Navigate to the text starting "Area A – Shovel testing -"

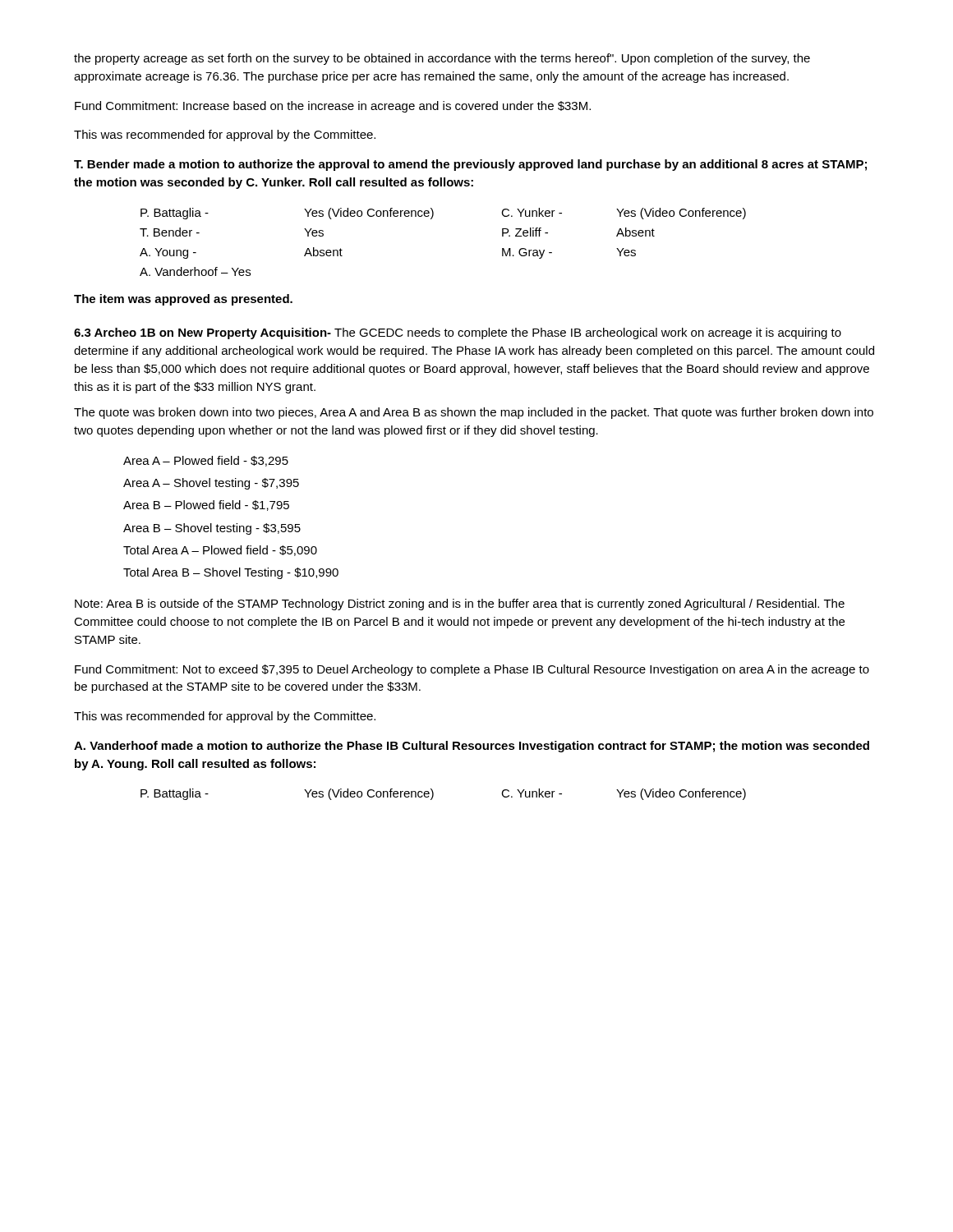coord(211,483)
